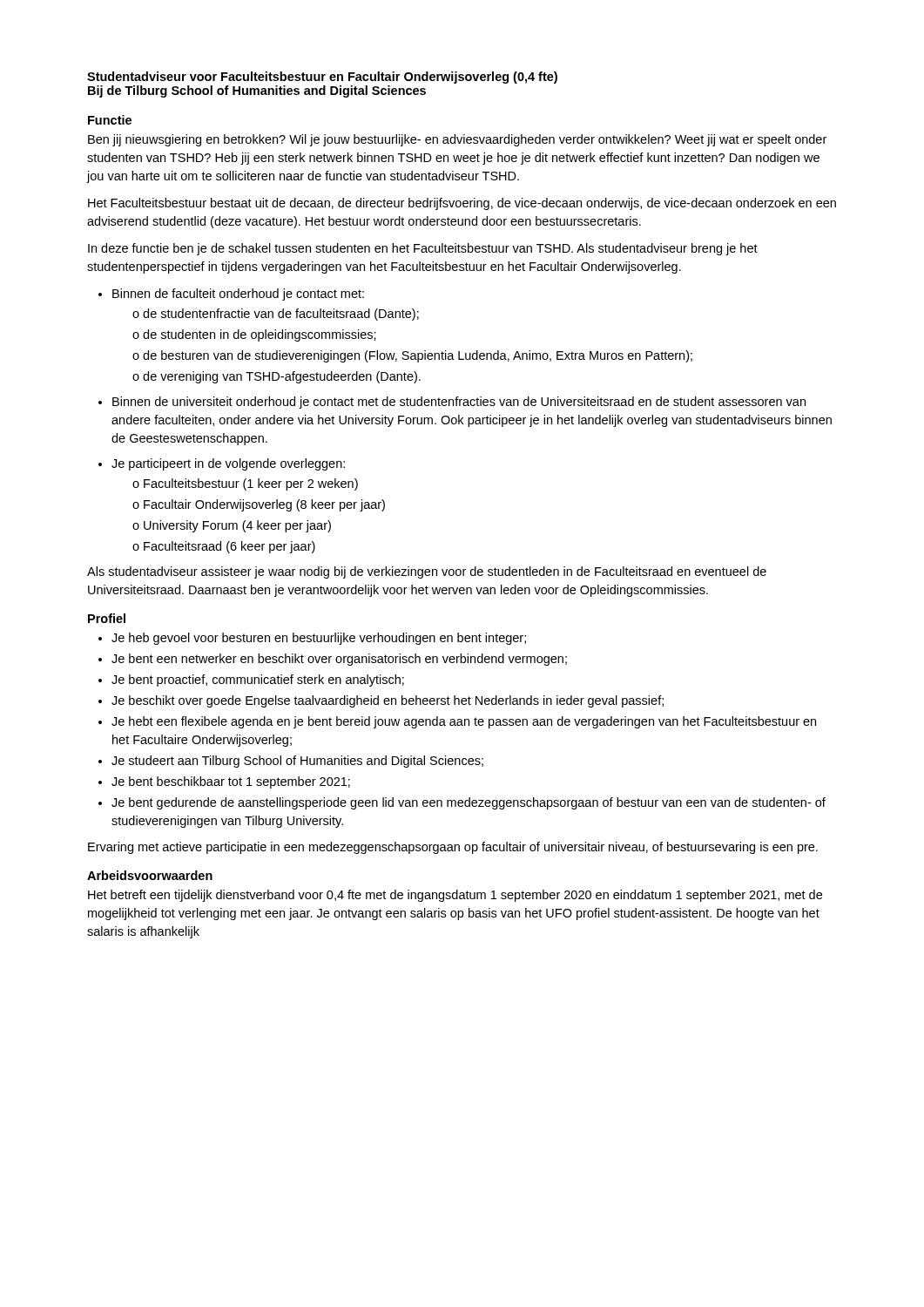
Task: Find the block on this page that starts "Je participeert in de"
Action: pos(222,464)
